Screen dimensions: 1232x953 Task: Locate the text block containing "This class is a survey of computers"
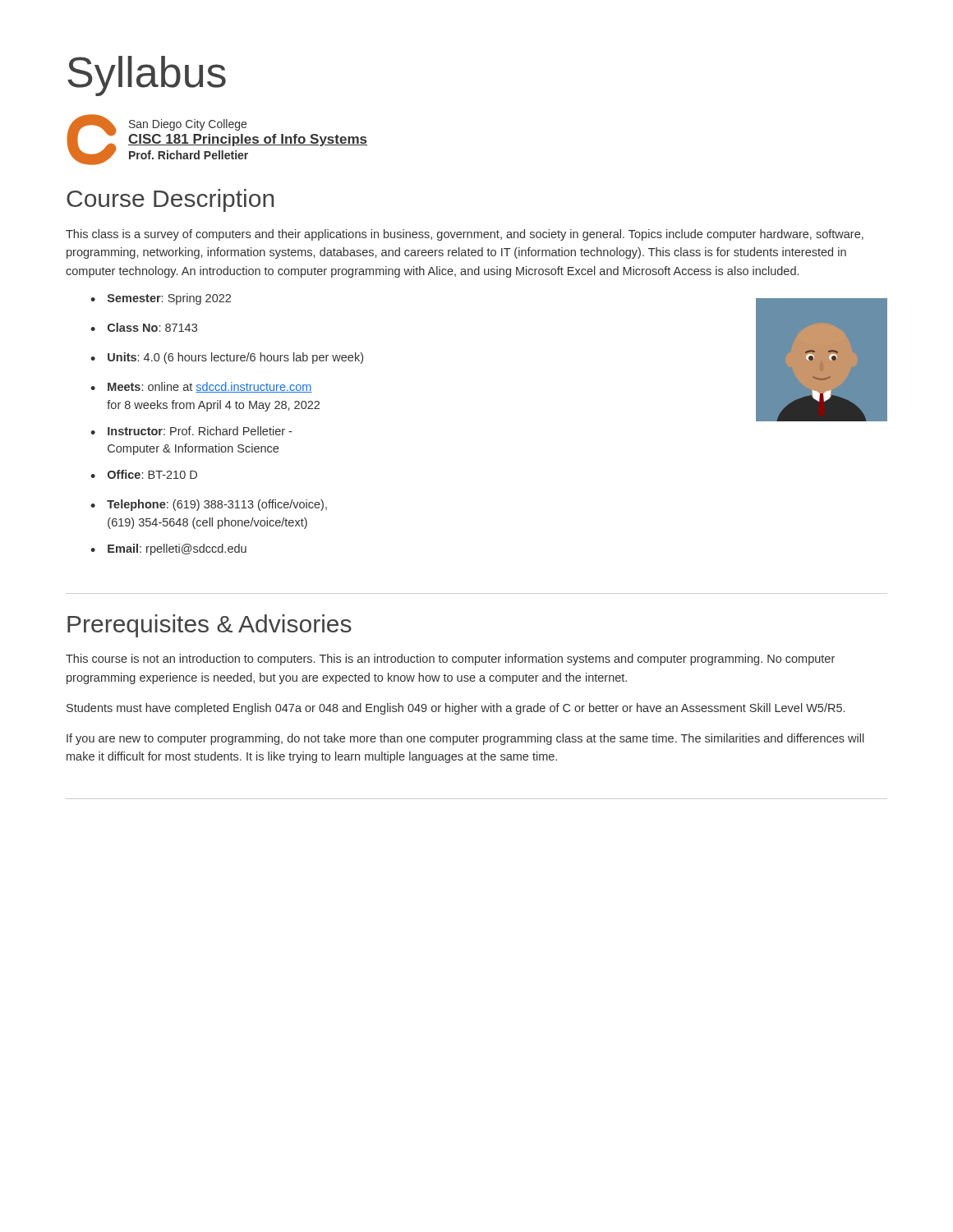pos(476,252)
